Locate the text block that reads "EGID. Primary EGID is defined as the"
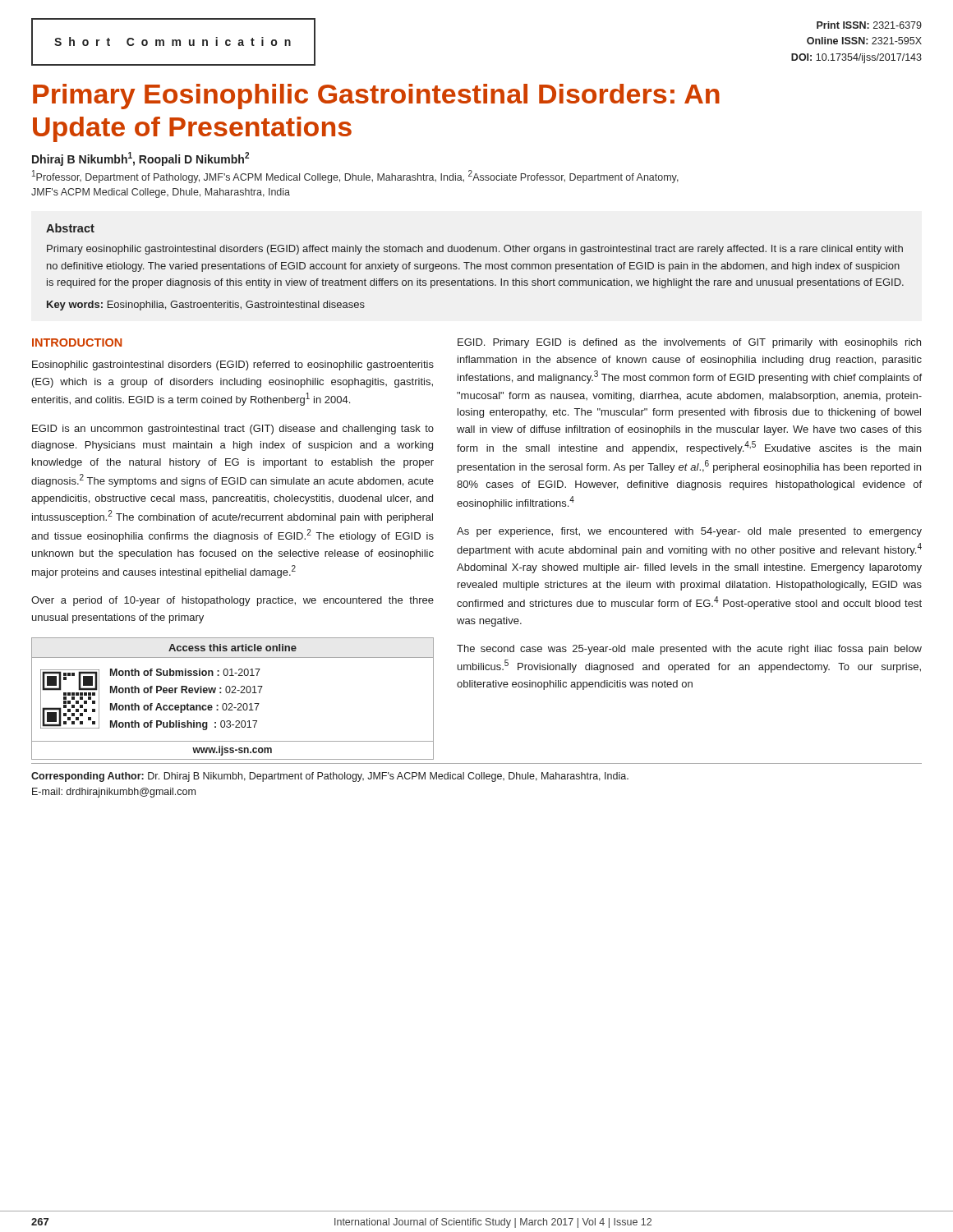This screenshot has height=1232, width=953. coord(689,423)
